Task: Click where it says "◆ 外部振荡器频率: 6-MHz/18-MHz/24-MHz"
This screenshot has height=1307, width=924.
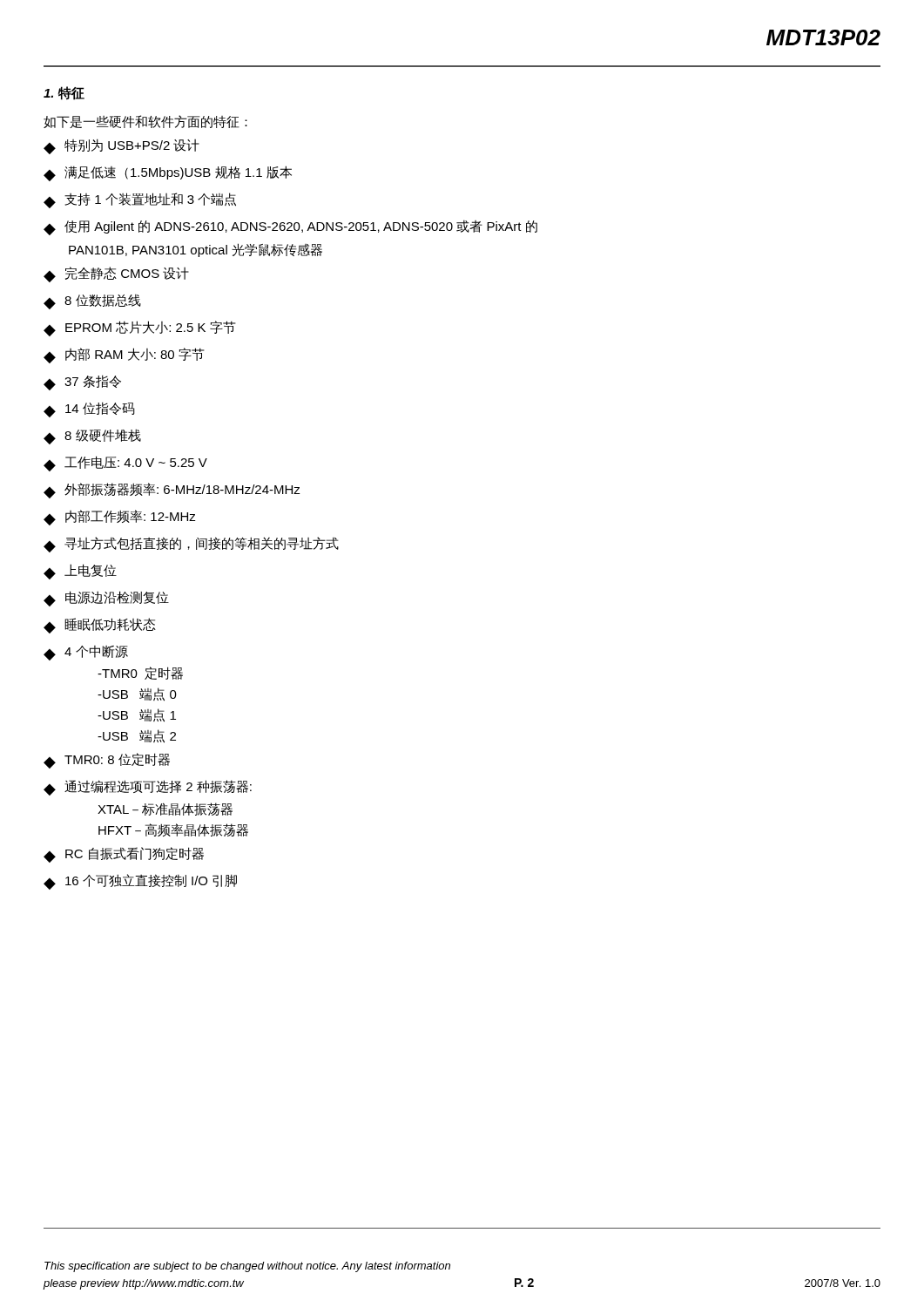Action: point(172,491)
